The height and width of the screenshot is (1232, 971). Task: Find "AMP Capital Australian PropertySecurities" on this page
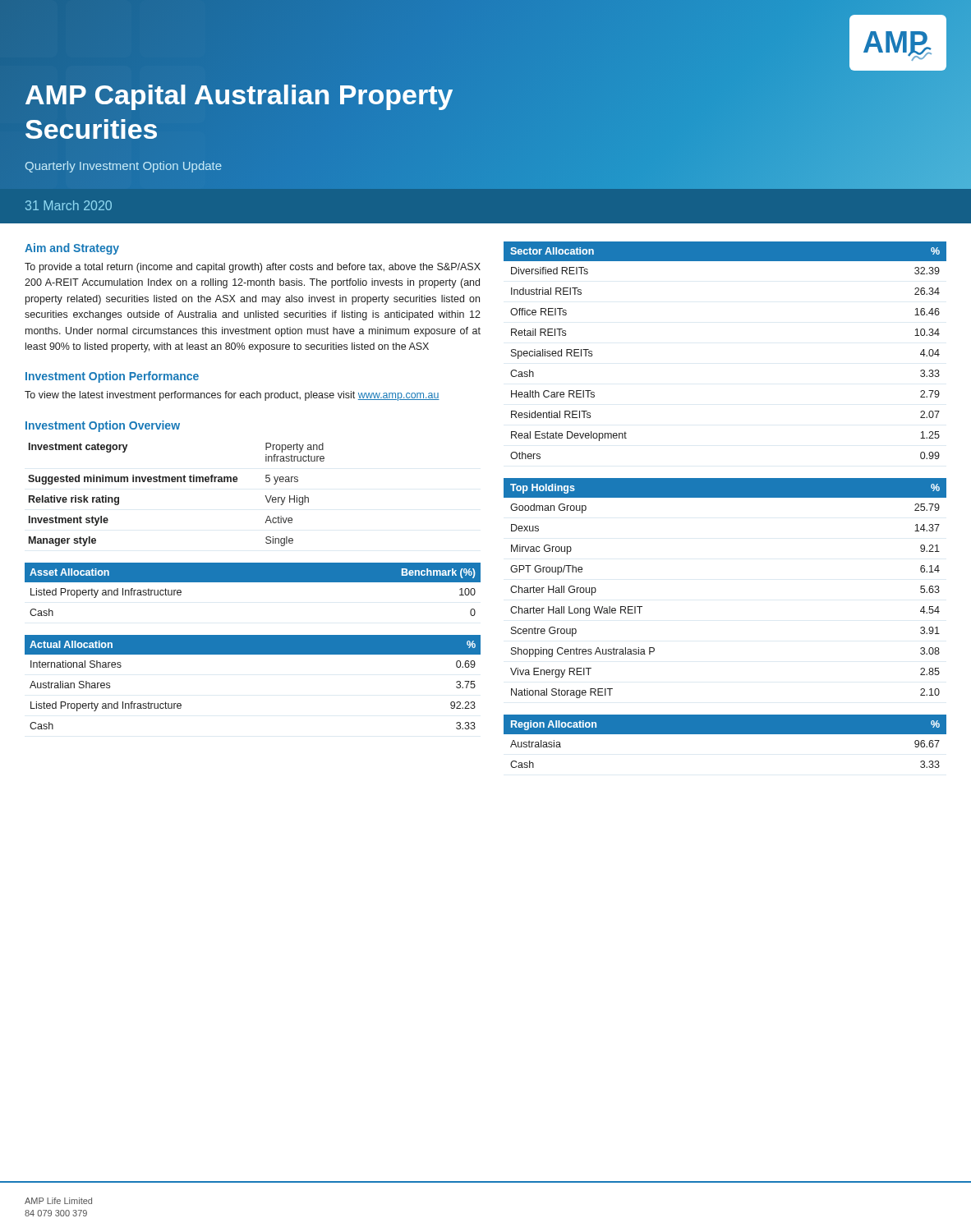[x=239, y=111]
